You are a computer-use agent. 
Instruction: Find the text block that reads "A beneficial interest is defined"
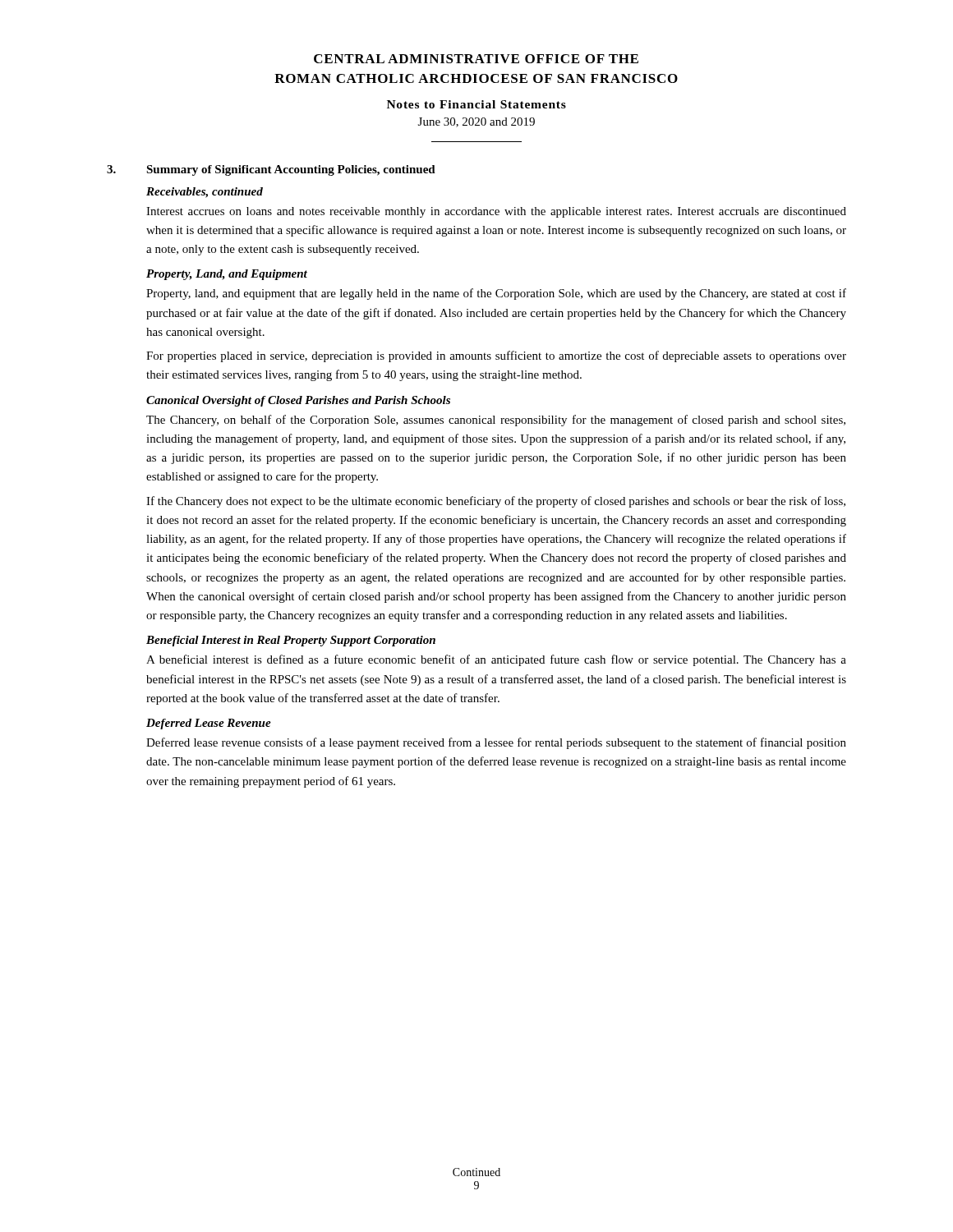tap(496, 679)
